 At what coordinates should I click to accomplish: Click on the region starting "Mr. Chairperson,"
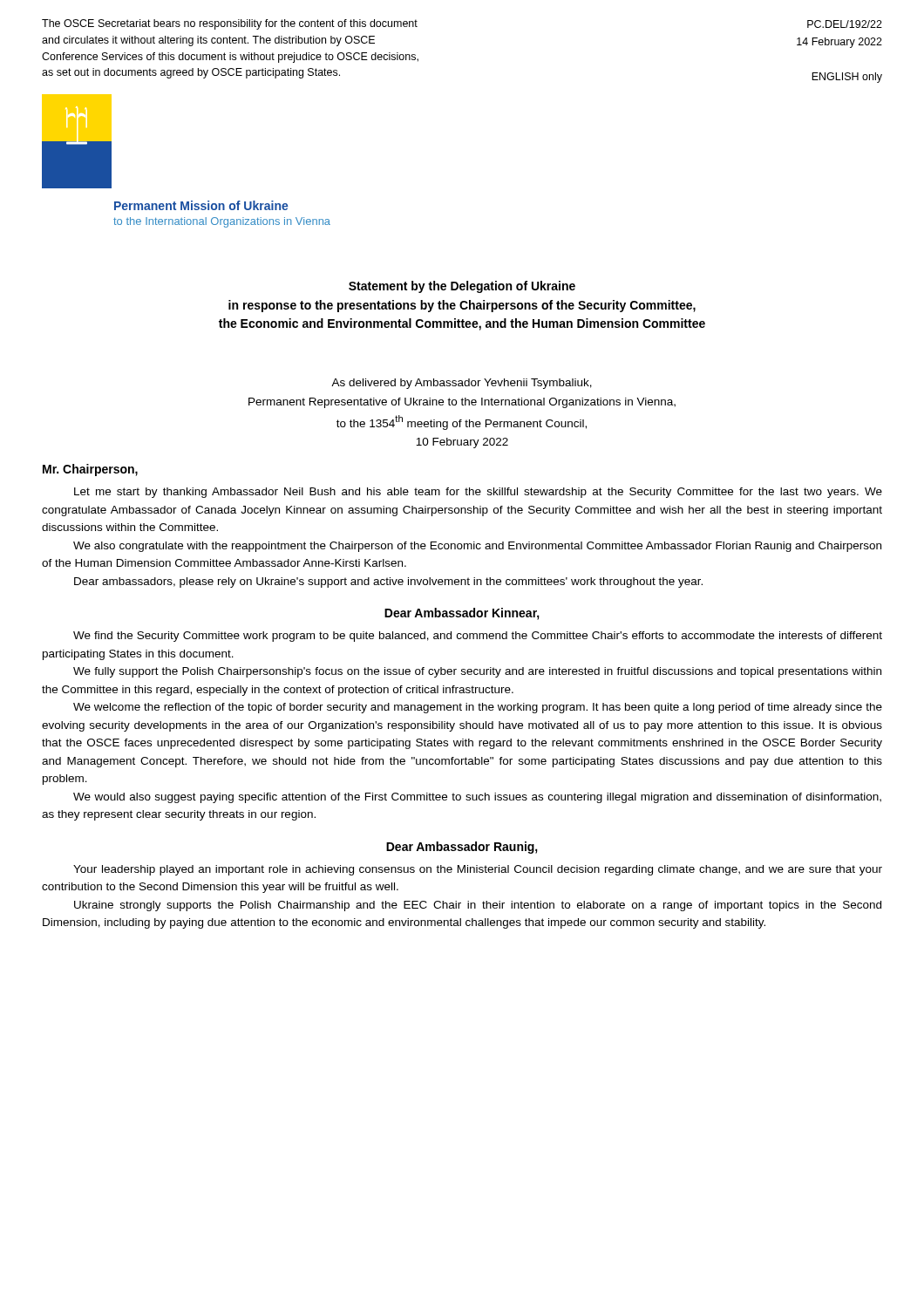click(90, 469)
